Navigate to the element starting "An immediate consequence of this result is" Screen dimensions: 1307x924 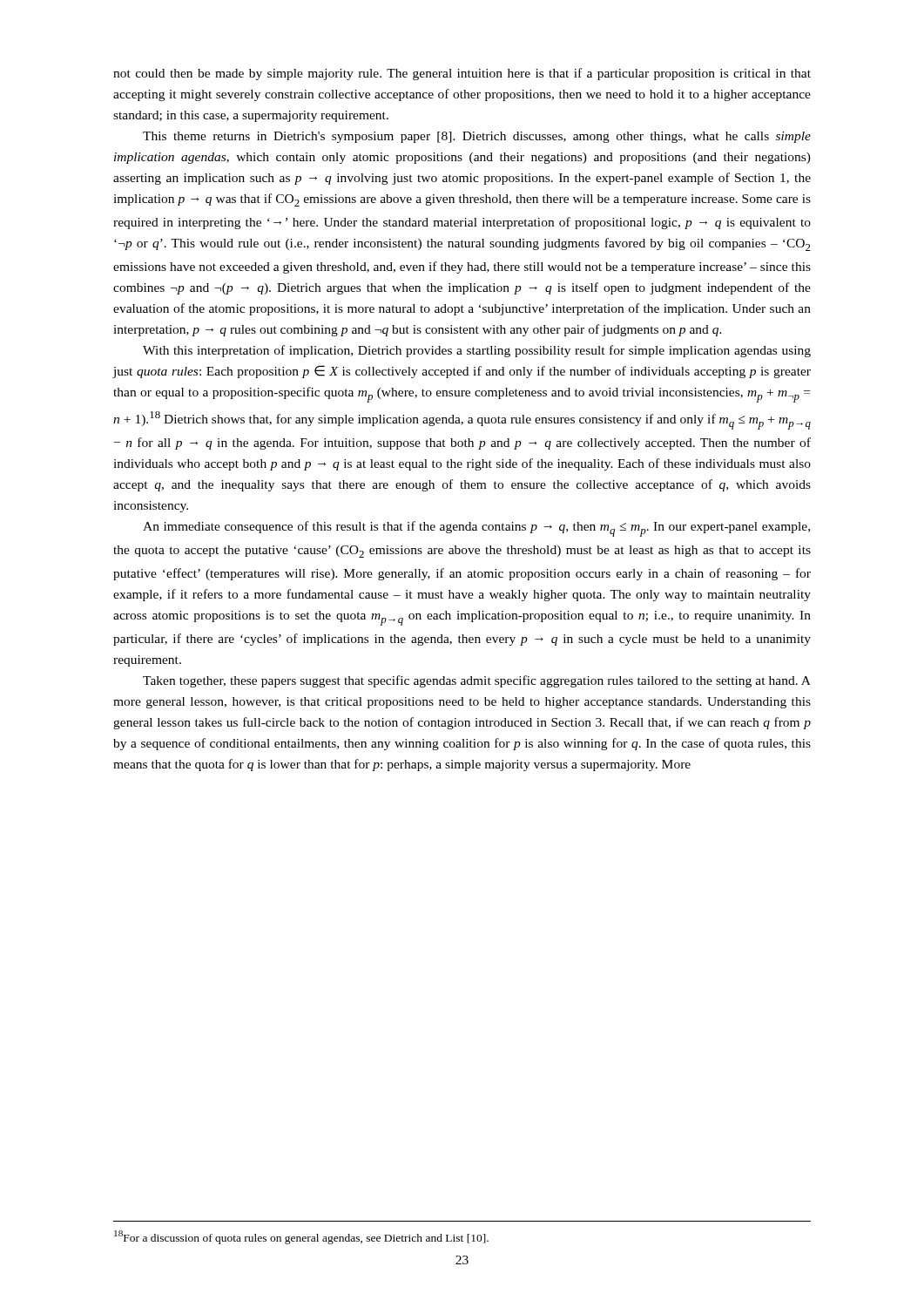click(x=462, y=593)
